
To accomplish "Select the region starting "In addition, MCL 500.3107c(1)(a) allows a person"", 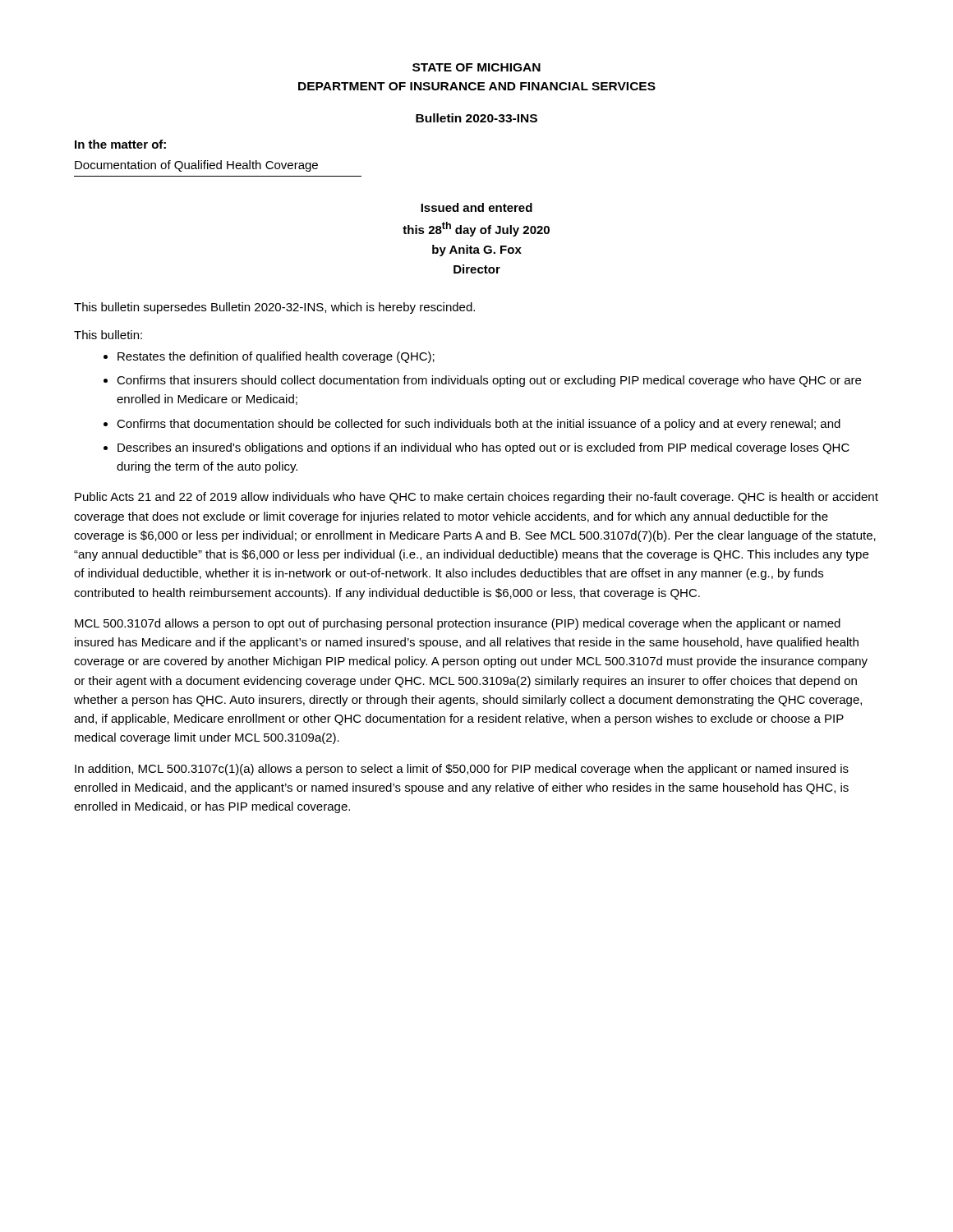I will point(461,787).
